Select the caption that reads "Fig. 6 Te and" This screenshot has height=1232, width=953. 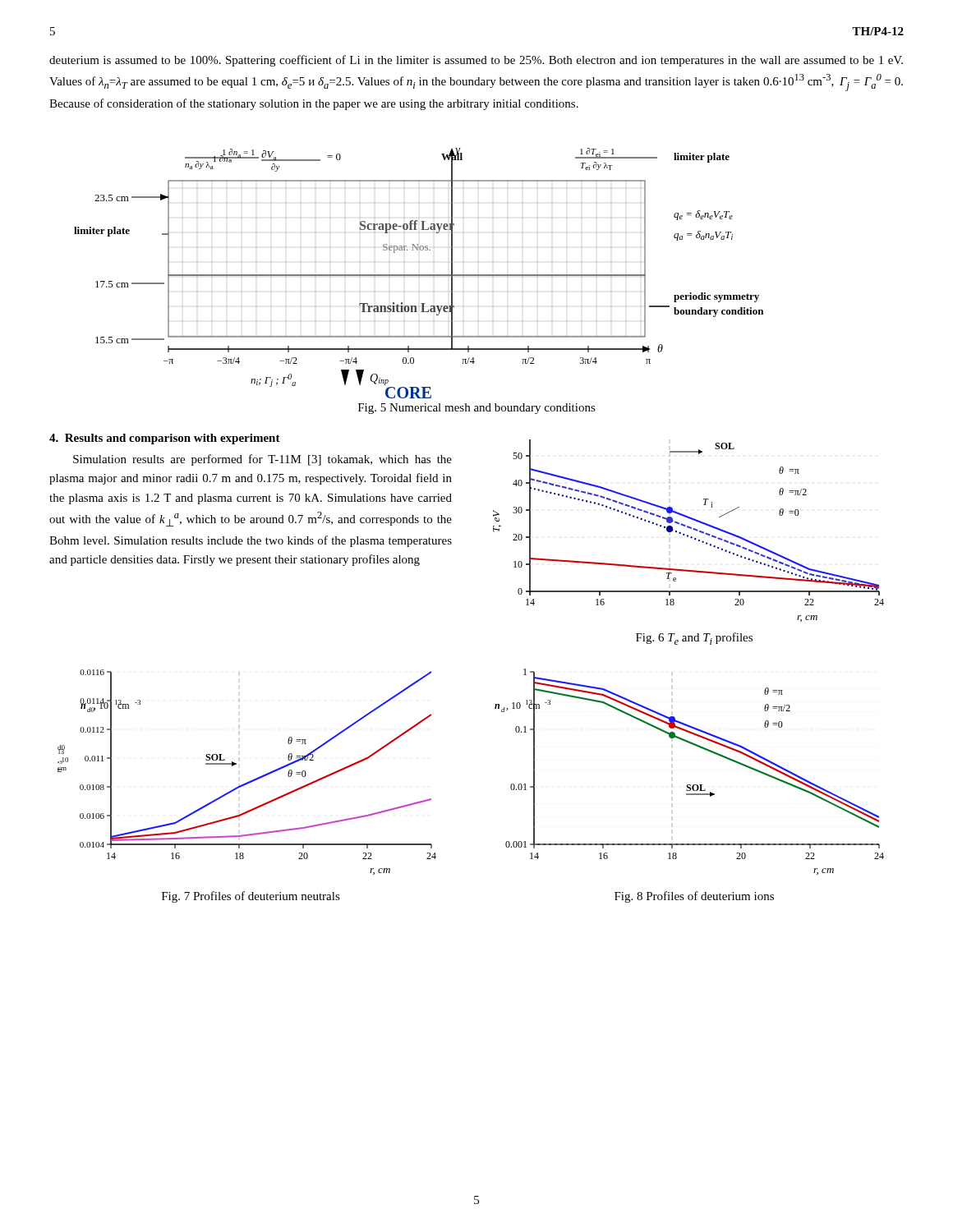tap(694, 639)
